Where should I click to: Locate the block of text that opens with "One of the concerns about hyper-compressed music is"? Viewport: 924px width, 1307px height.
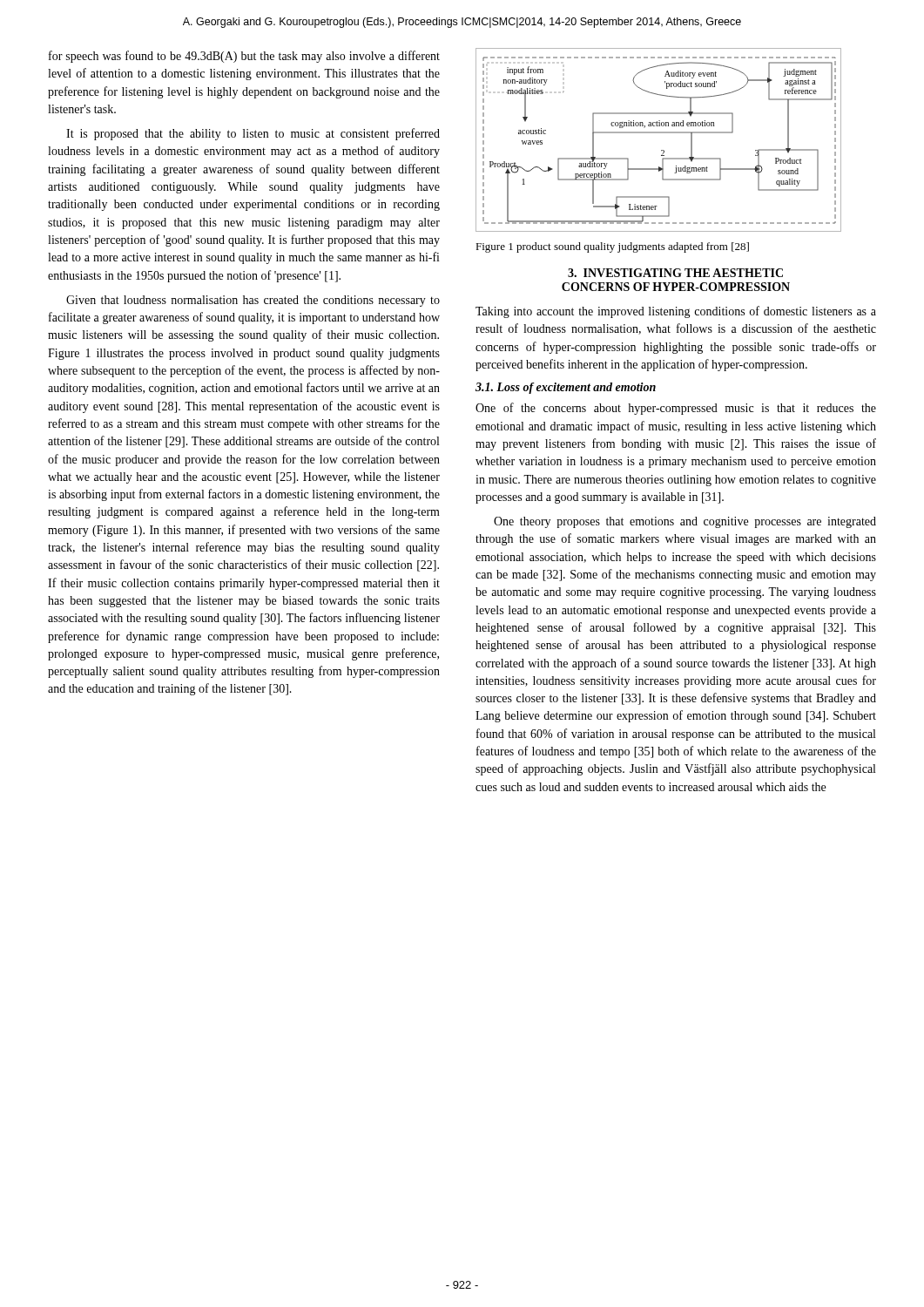pos(676,453)
